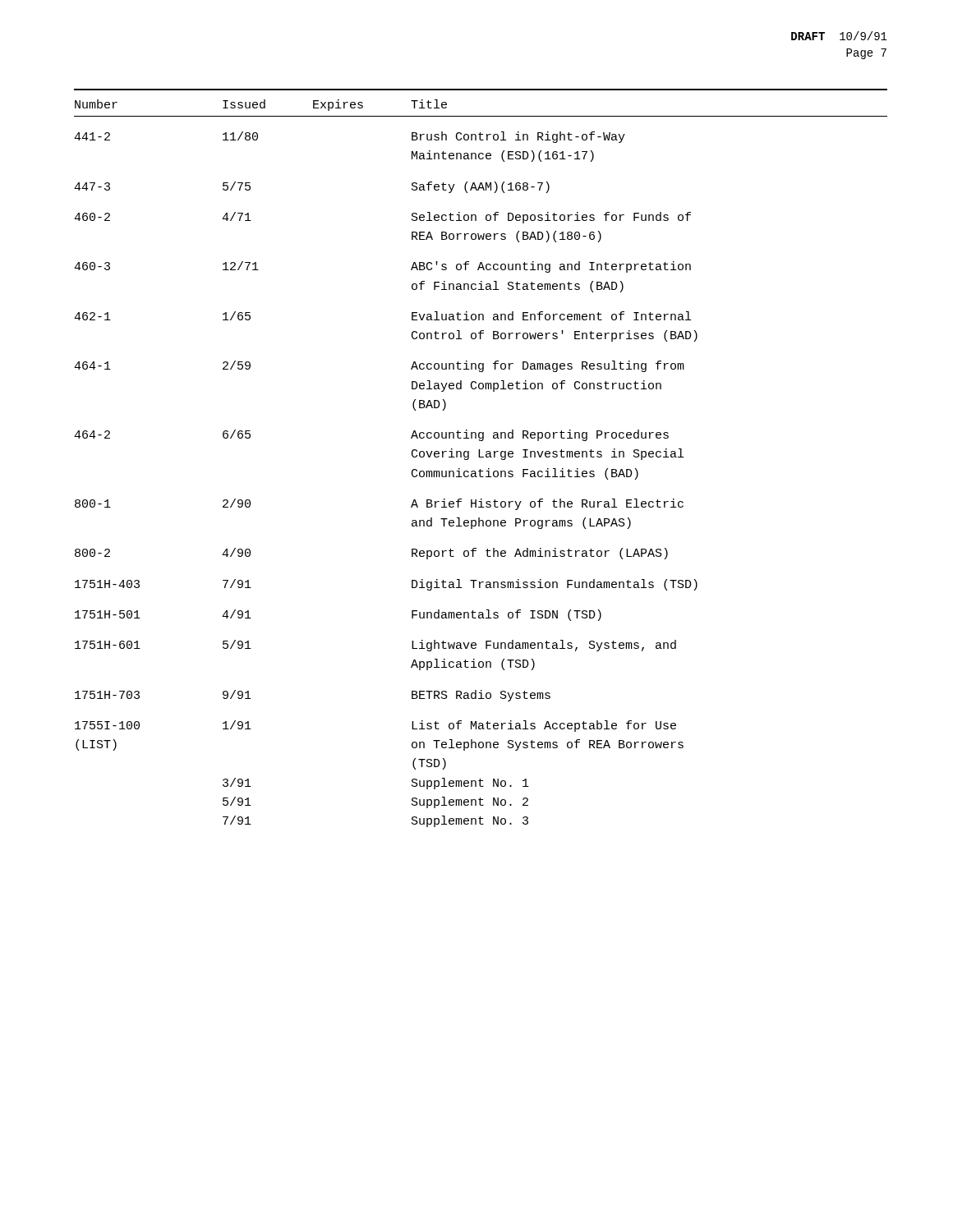Image resolution: width=953 pixels, height=1232 pixels.
Task: Click on the table containing "Number Issued Expires Title"
Action: pyautogui.click(x=481, y=465)
